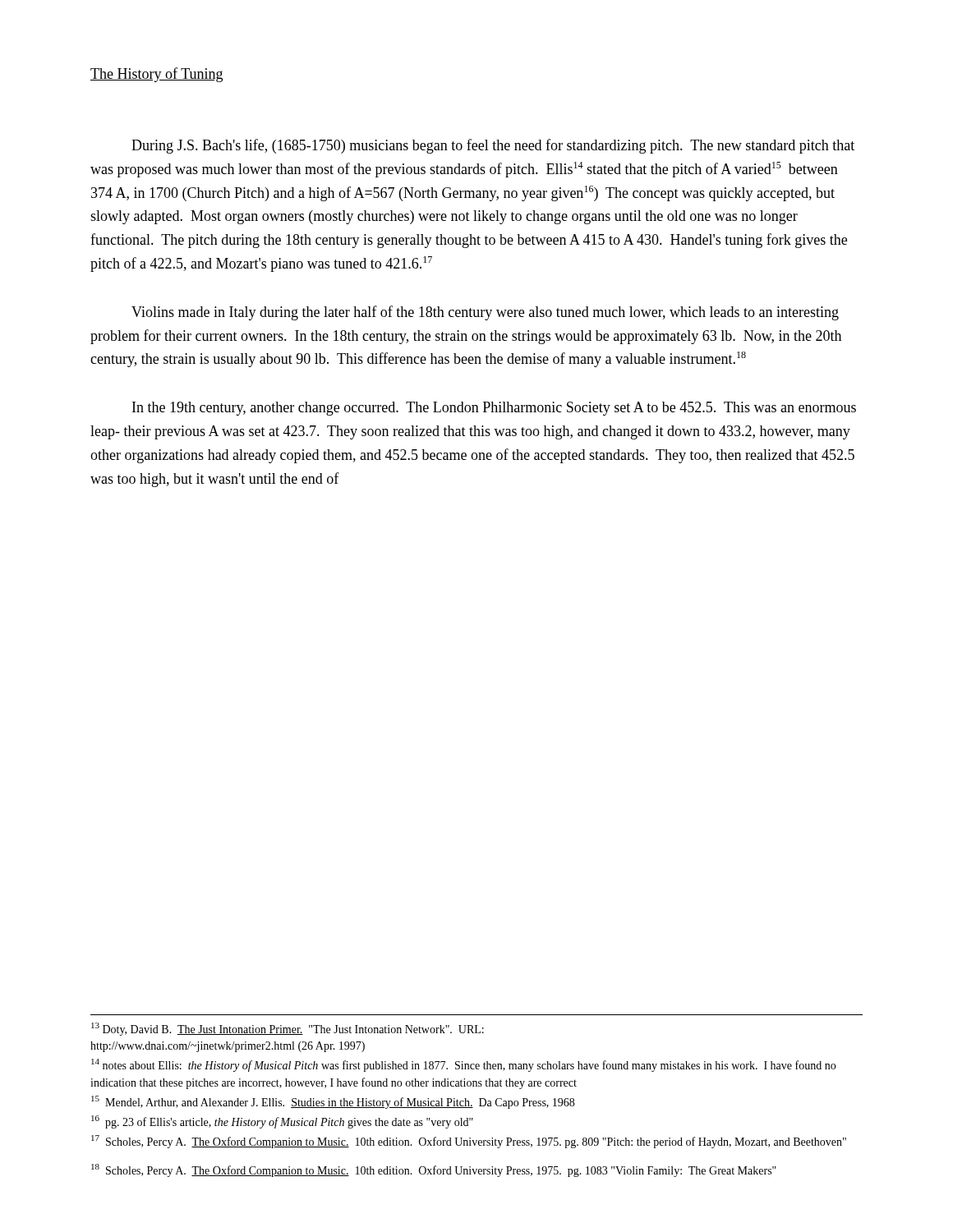The height and width of the screenshot is (1232, 953).
Task: Select a section header
Action: tap(157, 74)
